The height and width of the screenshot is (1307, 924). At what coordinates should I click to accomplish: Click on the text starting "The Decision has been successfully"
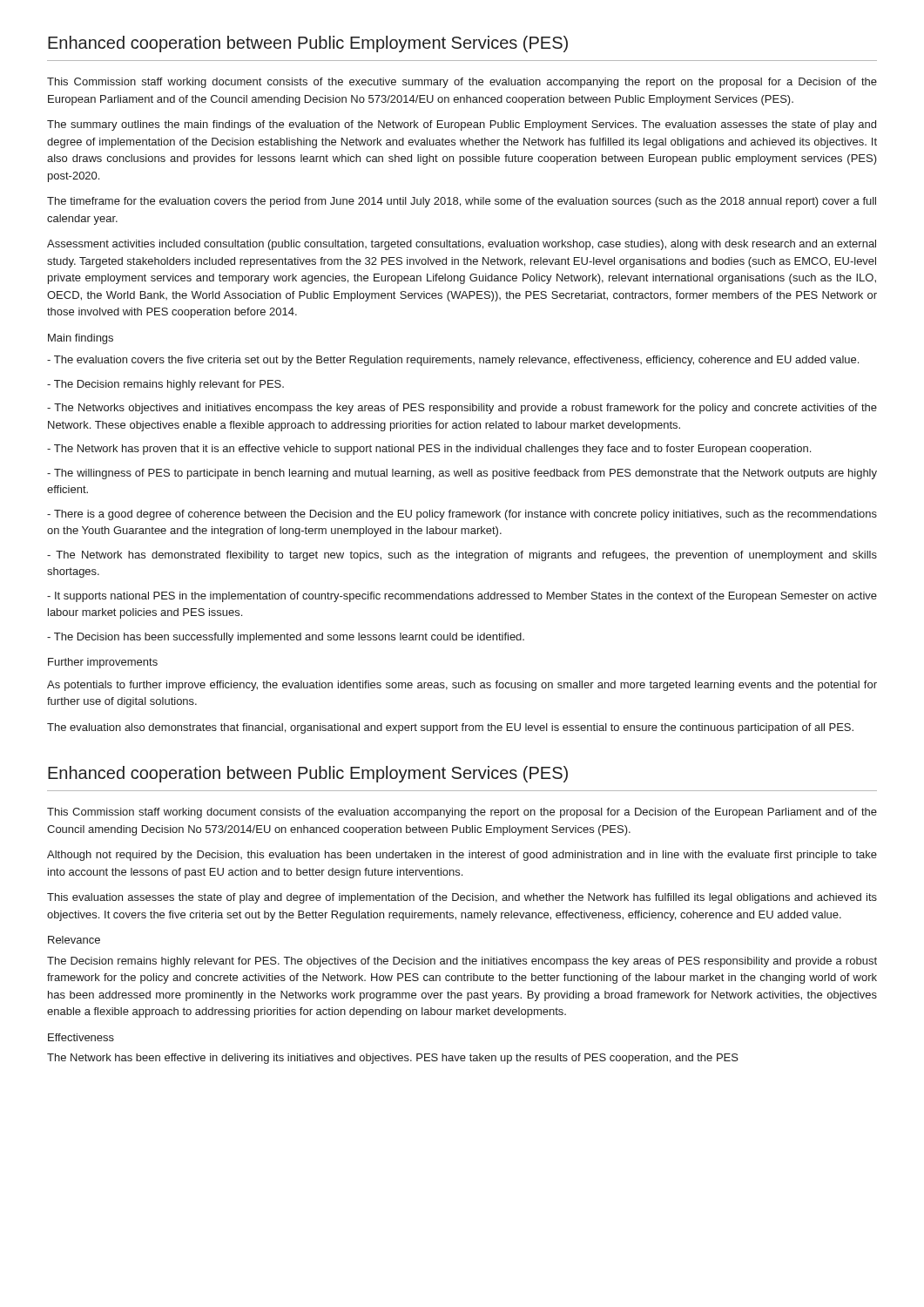click(x=286, y=636)
